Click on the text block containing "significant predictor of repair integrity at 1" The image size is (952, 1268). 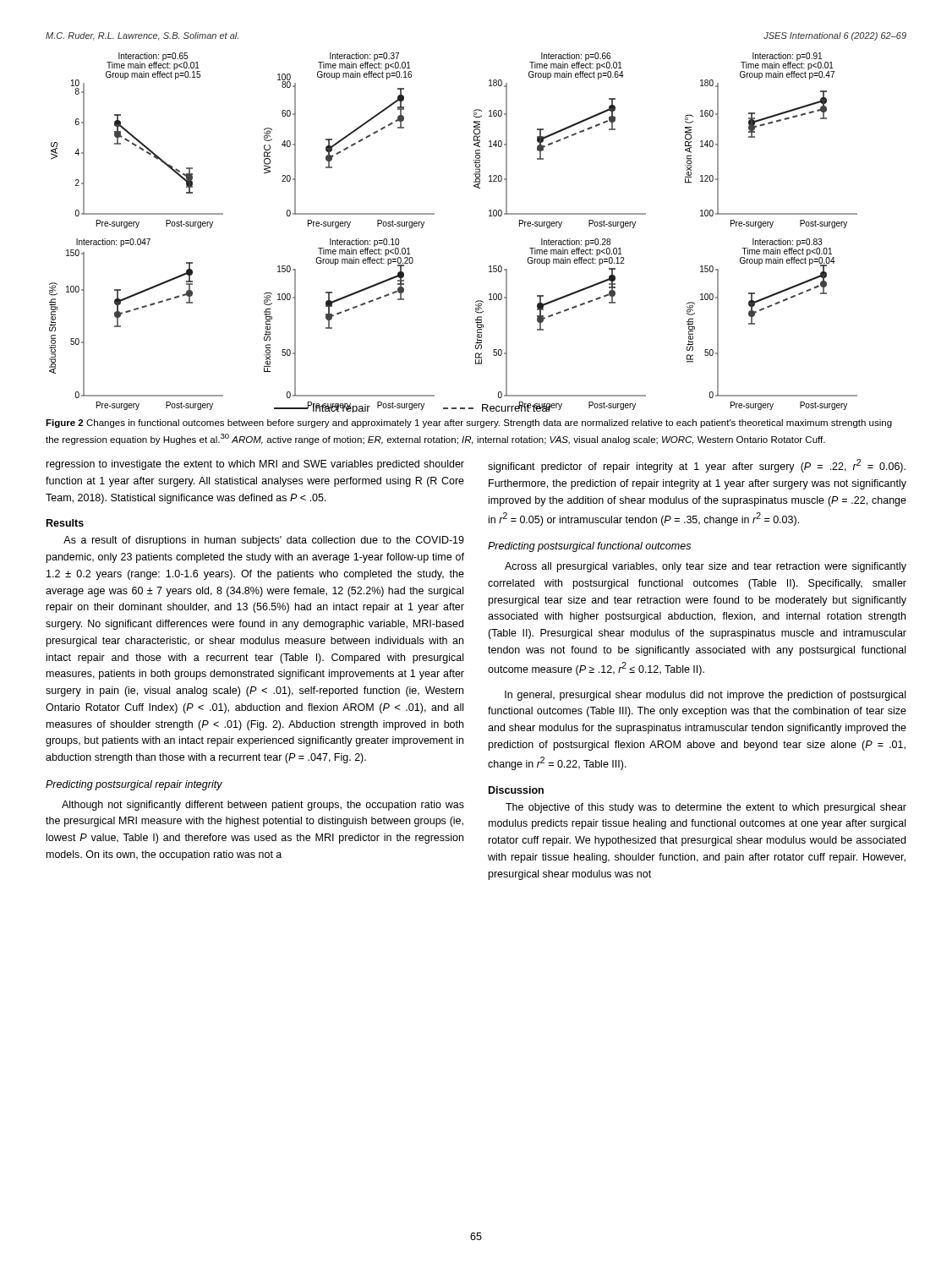[697, 492]
